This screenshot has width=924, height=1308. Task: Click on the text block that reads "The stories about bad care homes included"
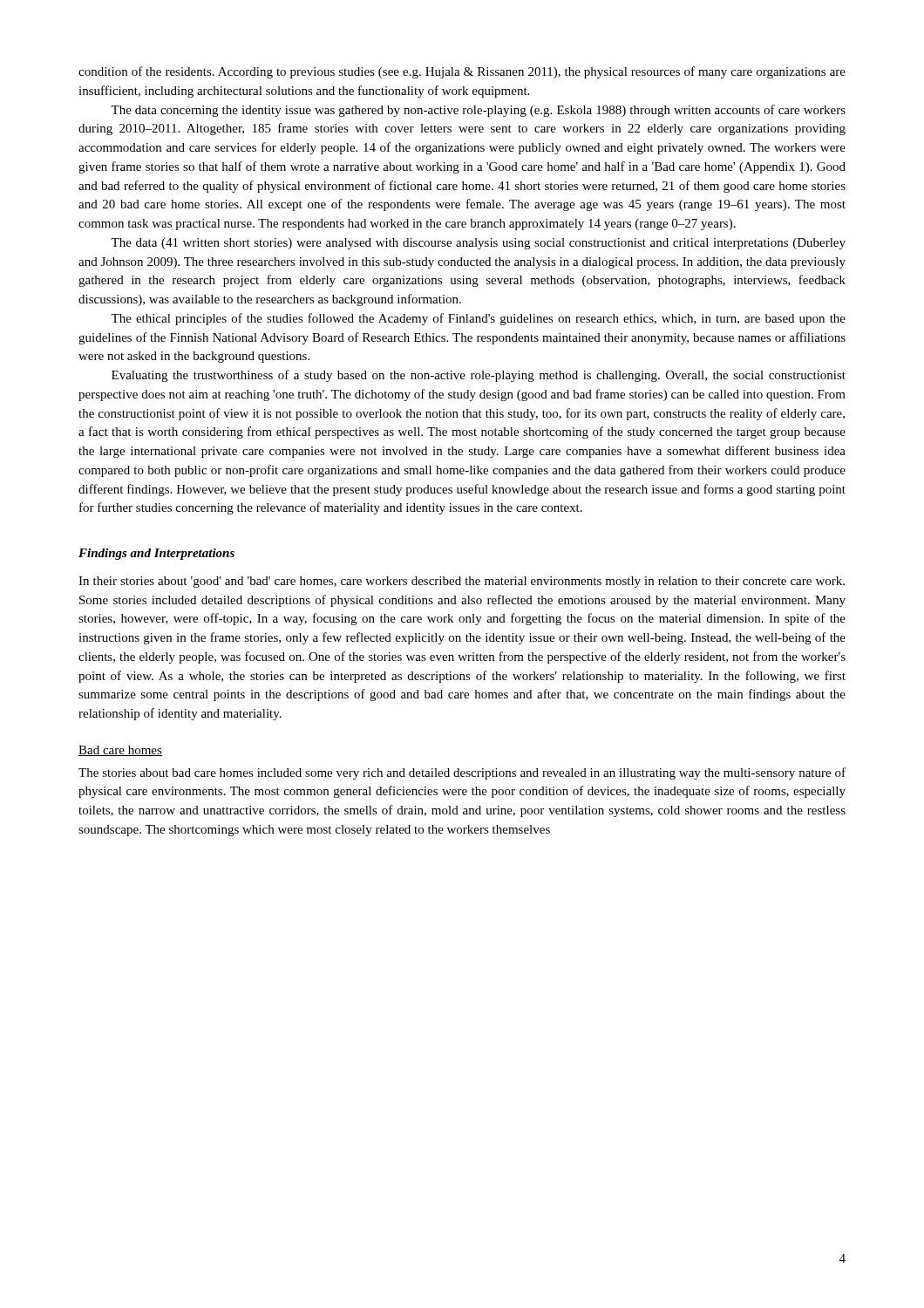tap(462, 801)
